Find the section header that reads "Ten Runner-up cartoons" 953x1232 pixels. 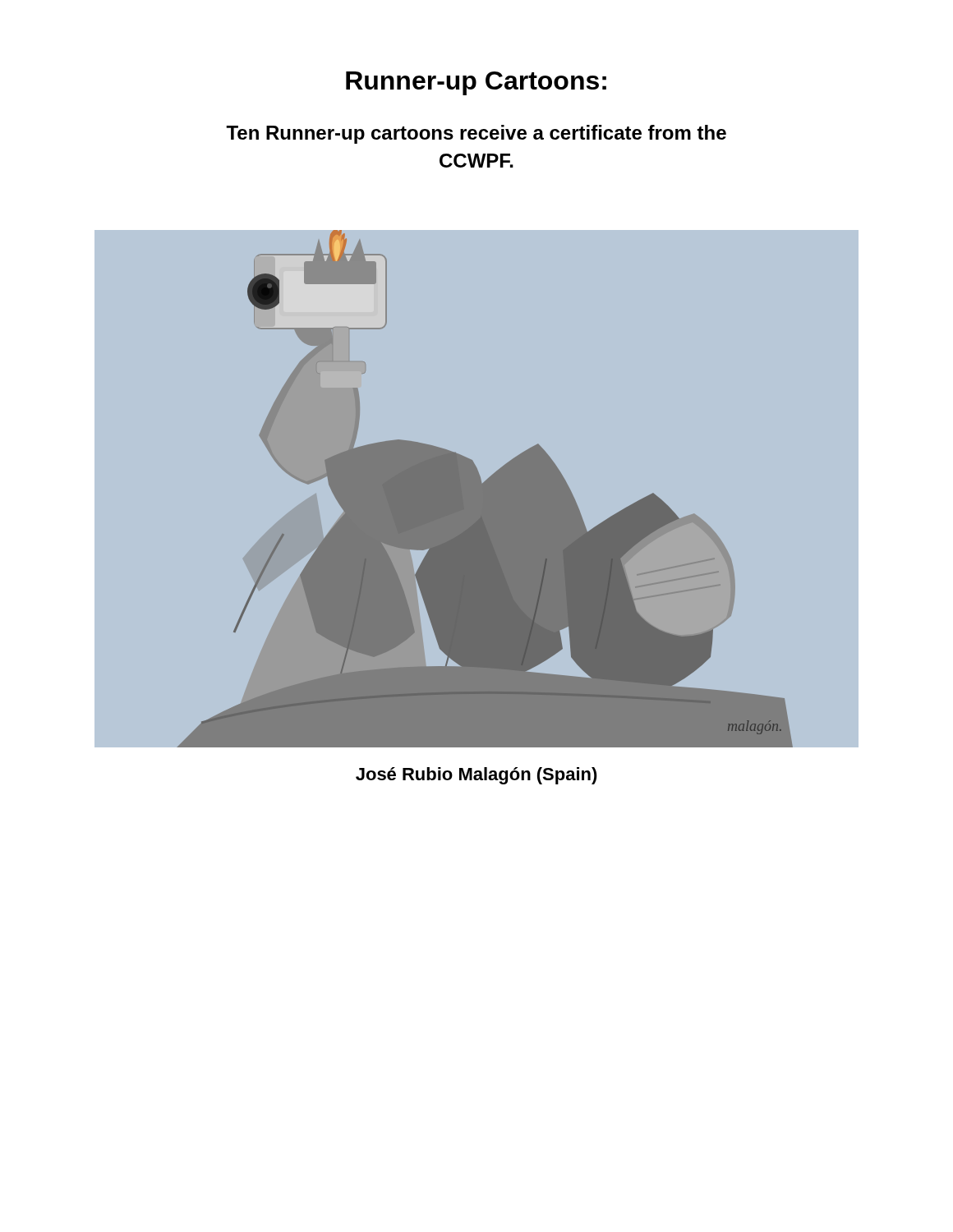tap(476, 146)
